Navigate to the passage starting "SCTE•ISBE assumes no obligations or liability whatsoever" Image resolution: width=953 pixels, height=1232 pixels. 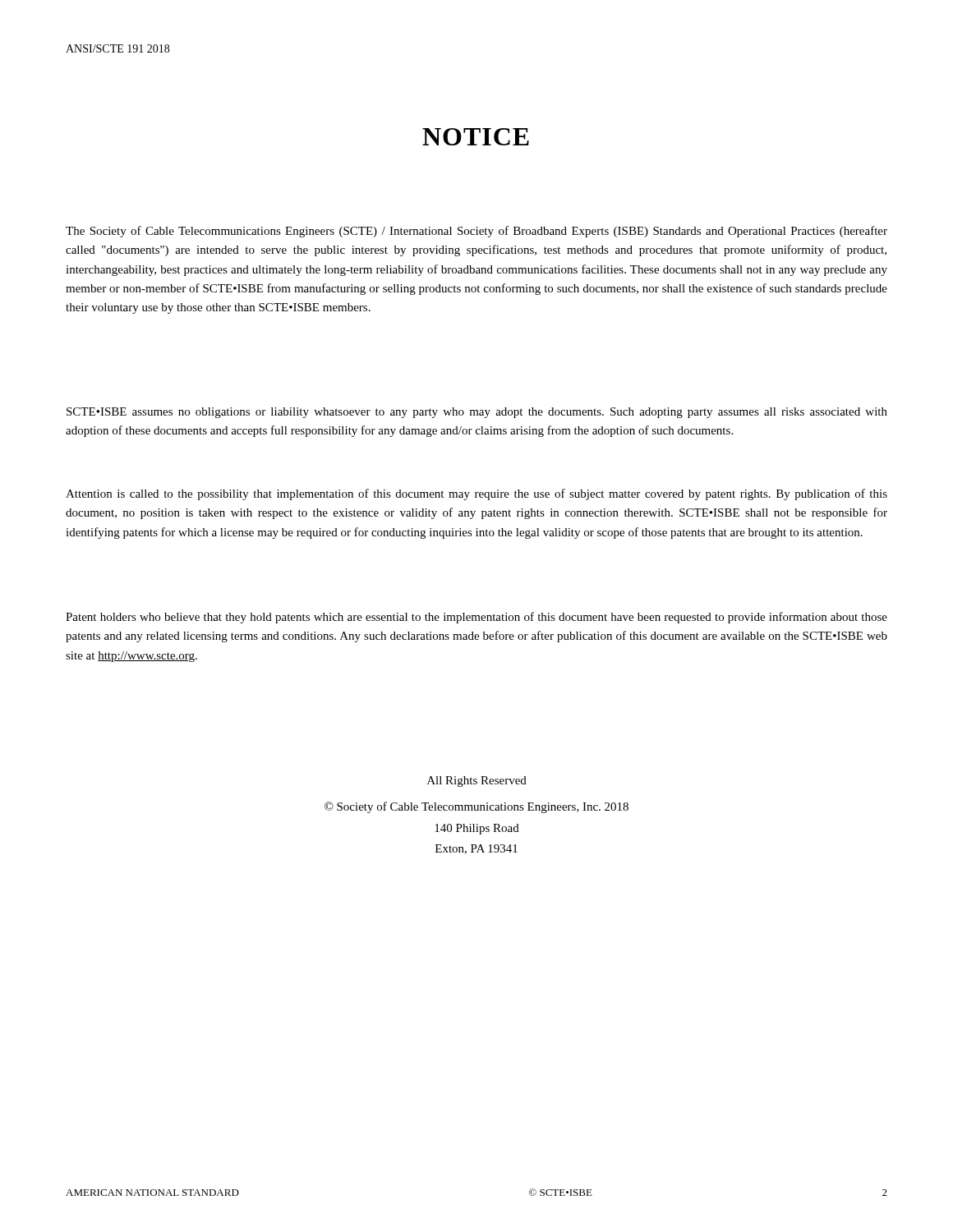pyautogui.click(x=476, y=421)
